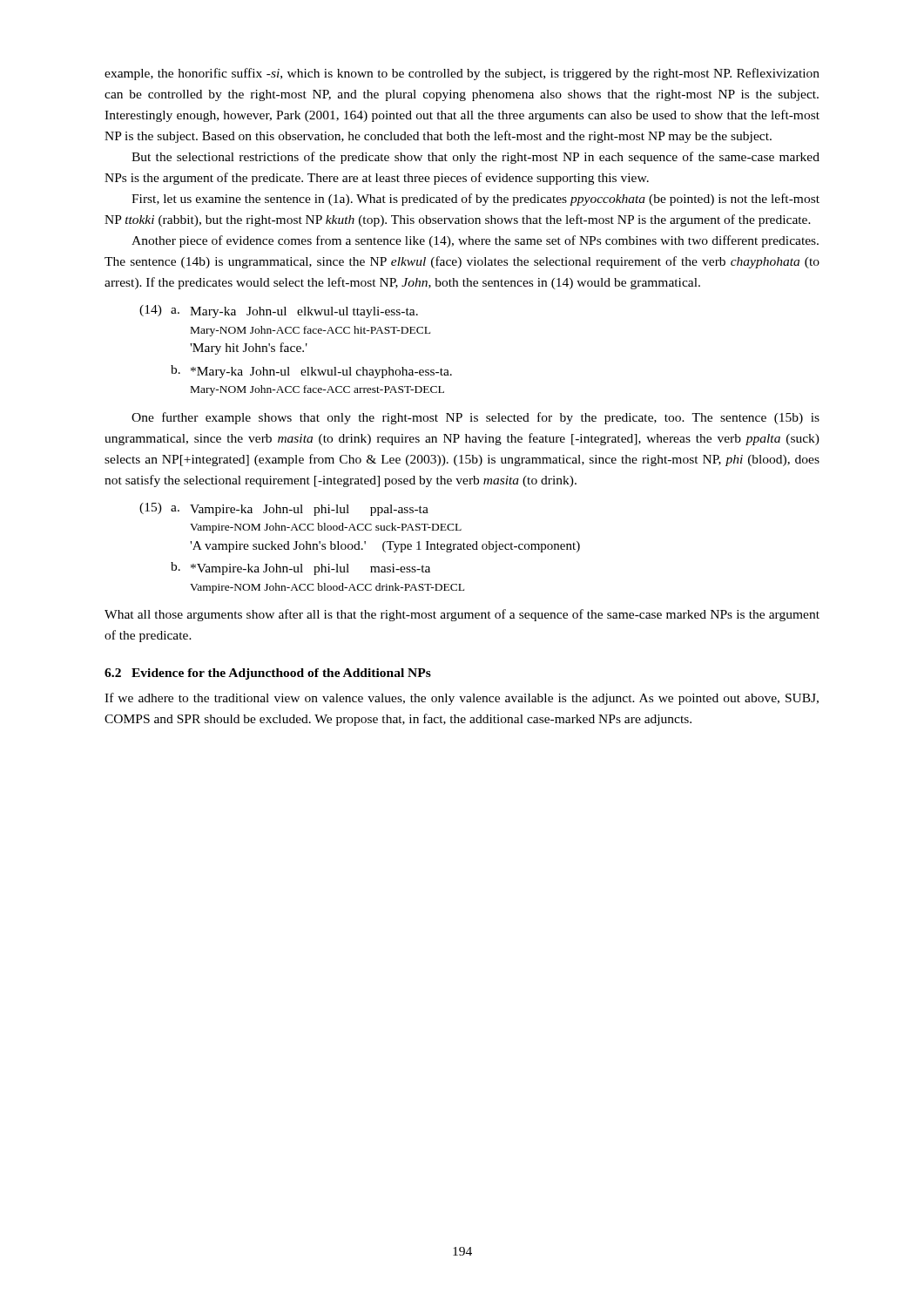This screenshot has height=1307, width=924.
Task: Click on the passage starting "But the selectional restrictions"
Action: tap(462, 167)
